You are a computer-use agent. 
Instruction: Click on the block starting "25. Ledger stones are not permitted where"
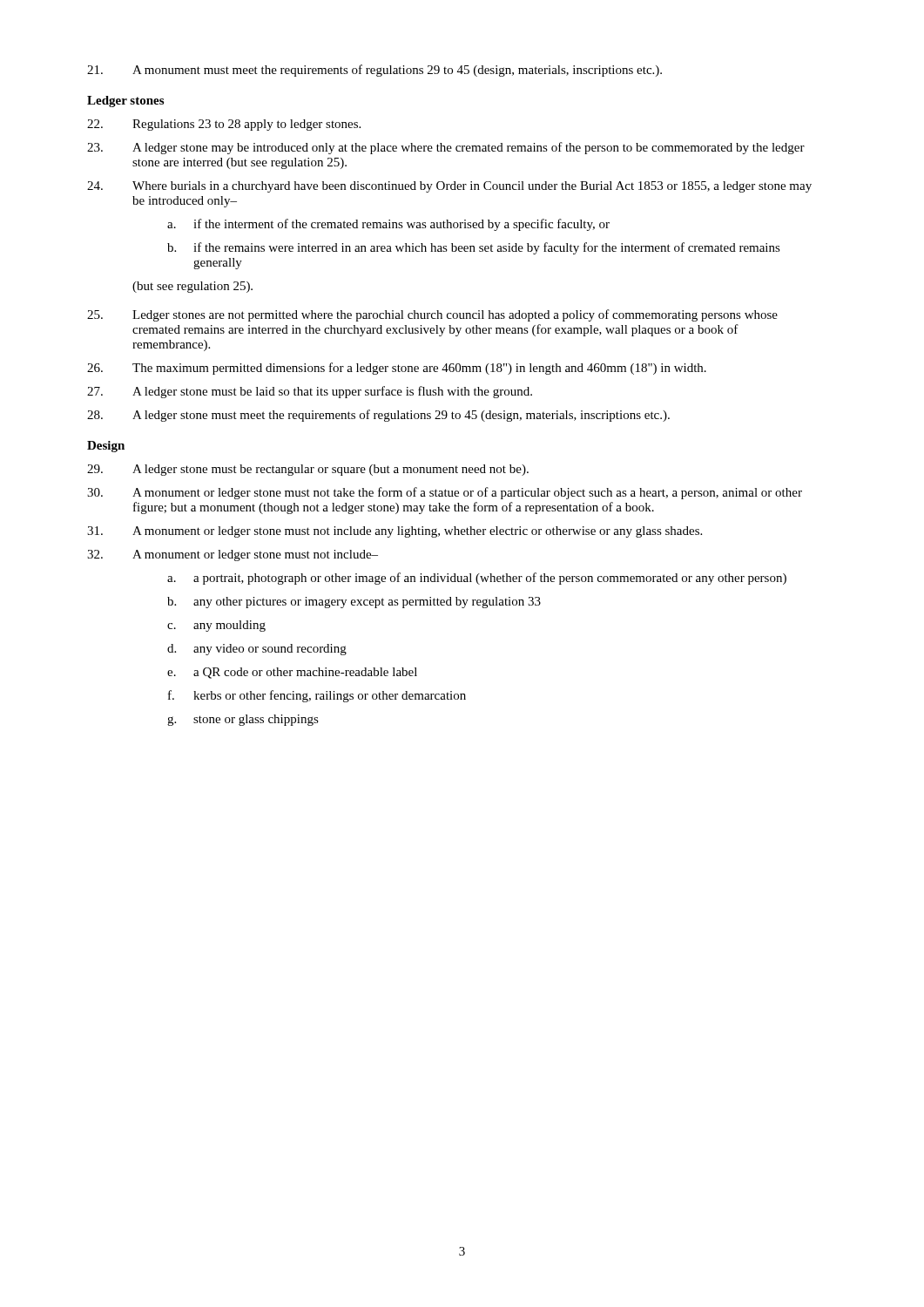click(453, 330)
